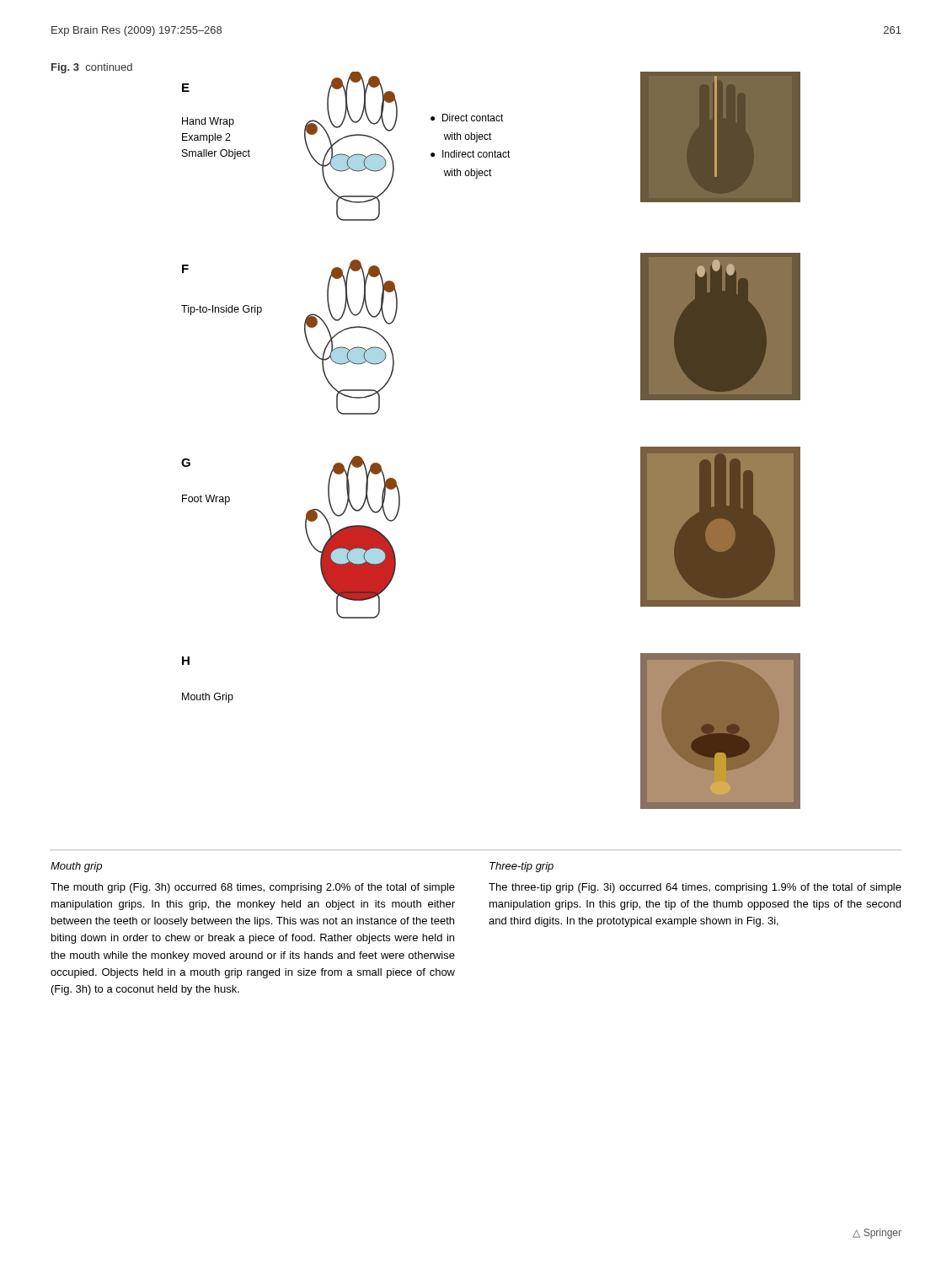Select the passage starting "Three-tip grip"
952x1264 pixels.
pos(521,866)
